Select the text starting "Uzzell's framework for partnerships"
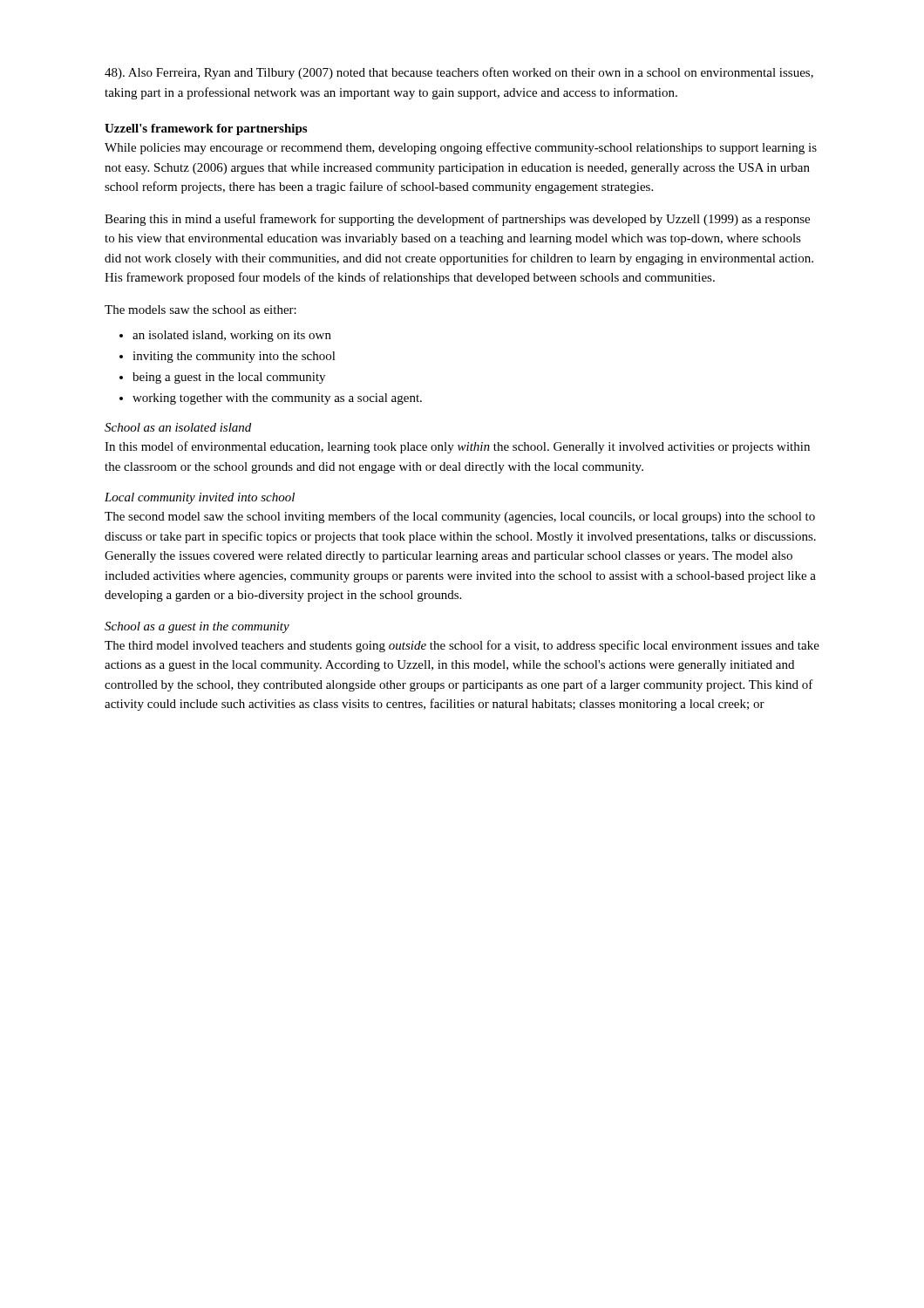 (206, 128)
